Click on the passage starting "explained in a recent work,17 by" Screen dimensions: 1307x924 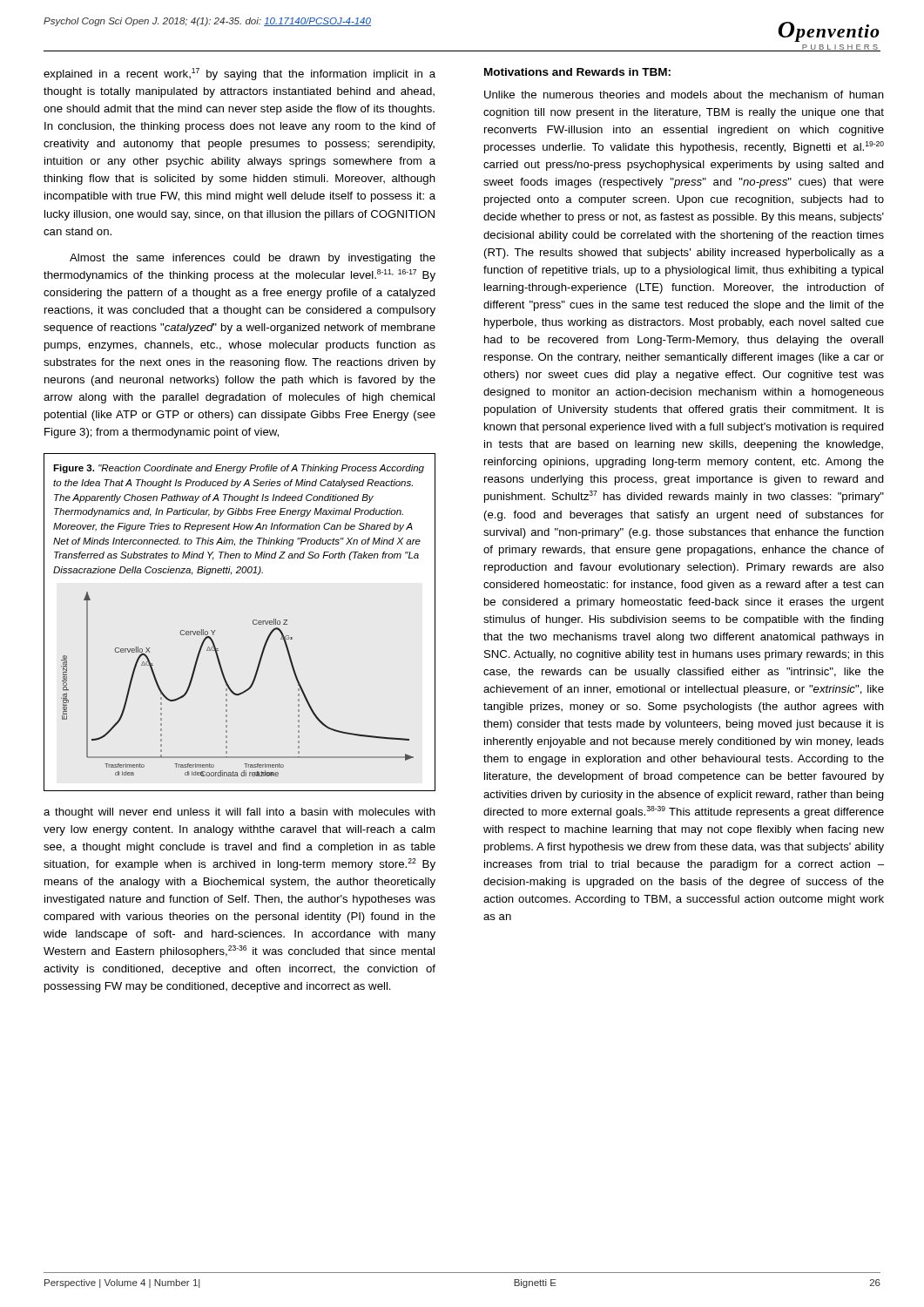point(240,153)
